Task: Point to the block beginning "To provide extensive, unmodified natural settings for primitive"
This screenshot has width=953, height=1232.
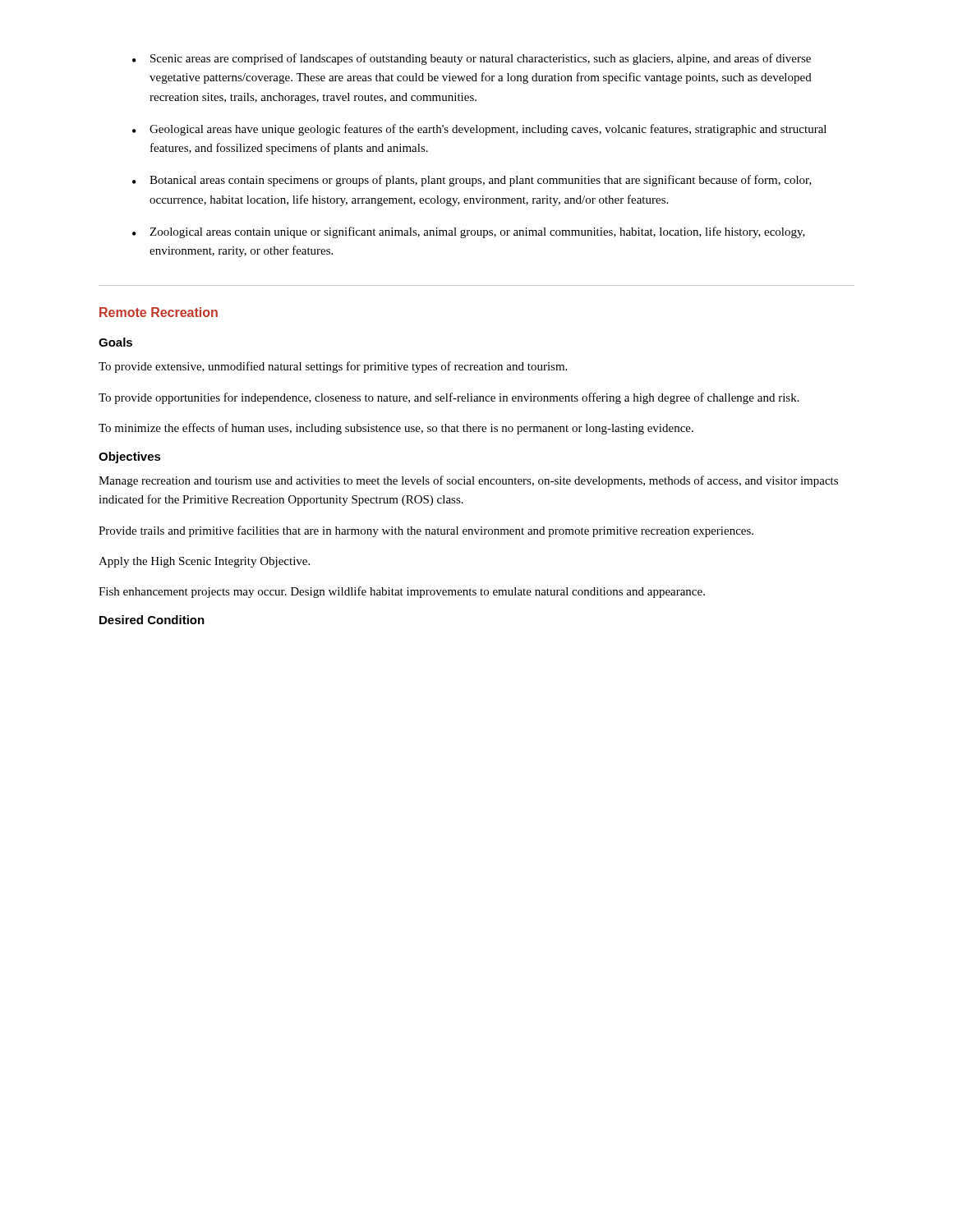Action: tap(333, 367)
